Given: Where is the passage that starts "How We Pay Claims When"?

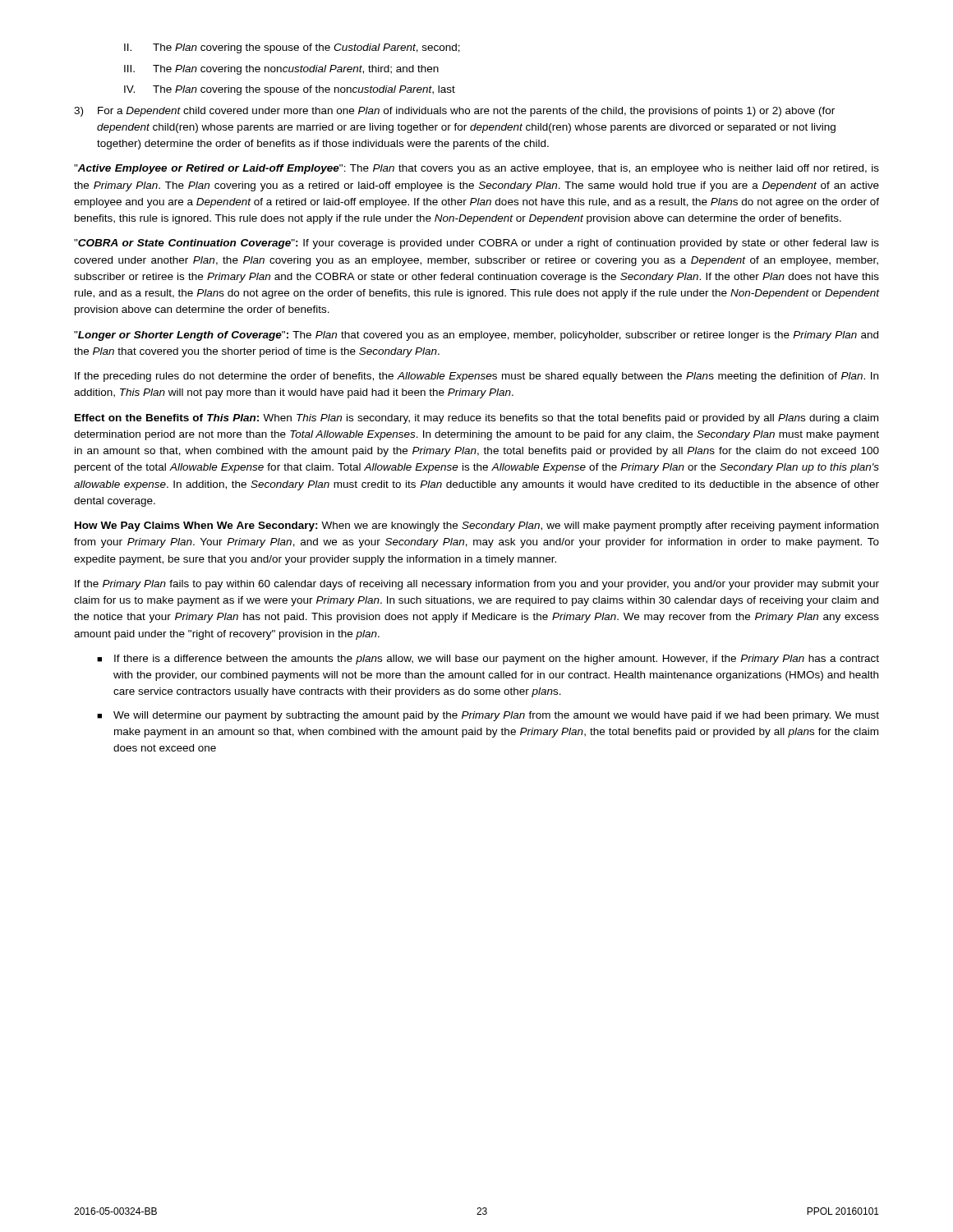Looking at the screenshot, I should click(x=476, y=542).
